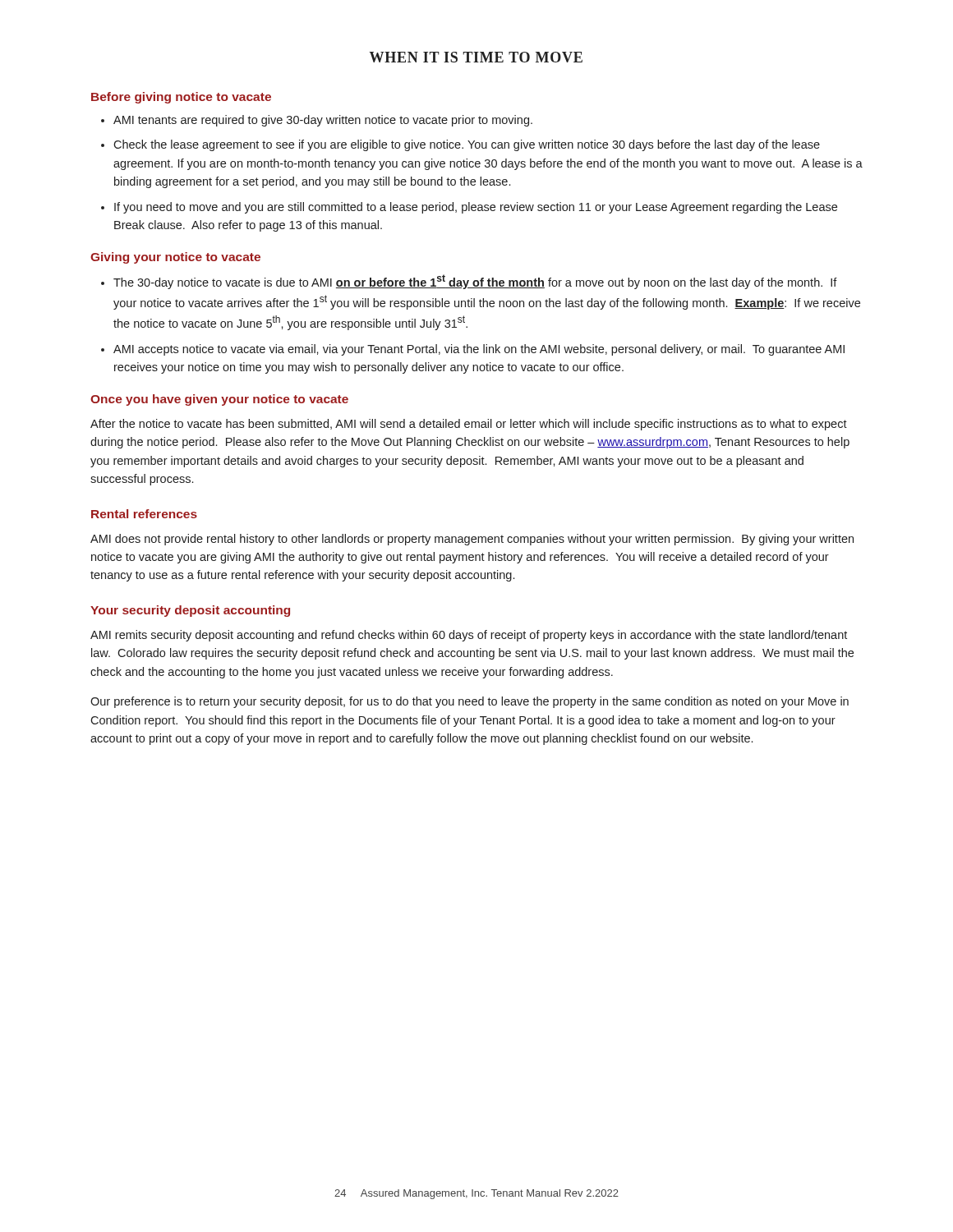The height and width of the screenshot is (1232, 953).
Task: Click the passage that begins "Our preference is to return your security deposit,"
Action: coord(470,720)
